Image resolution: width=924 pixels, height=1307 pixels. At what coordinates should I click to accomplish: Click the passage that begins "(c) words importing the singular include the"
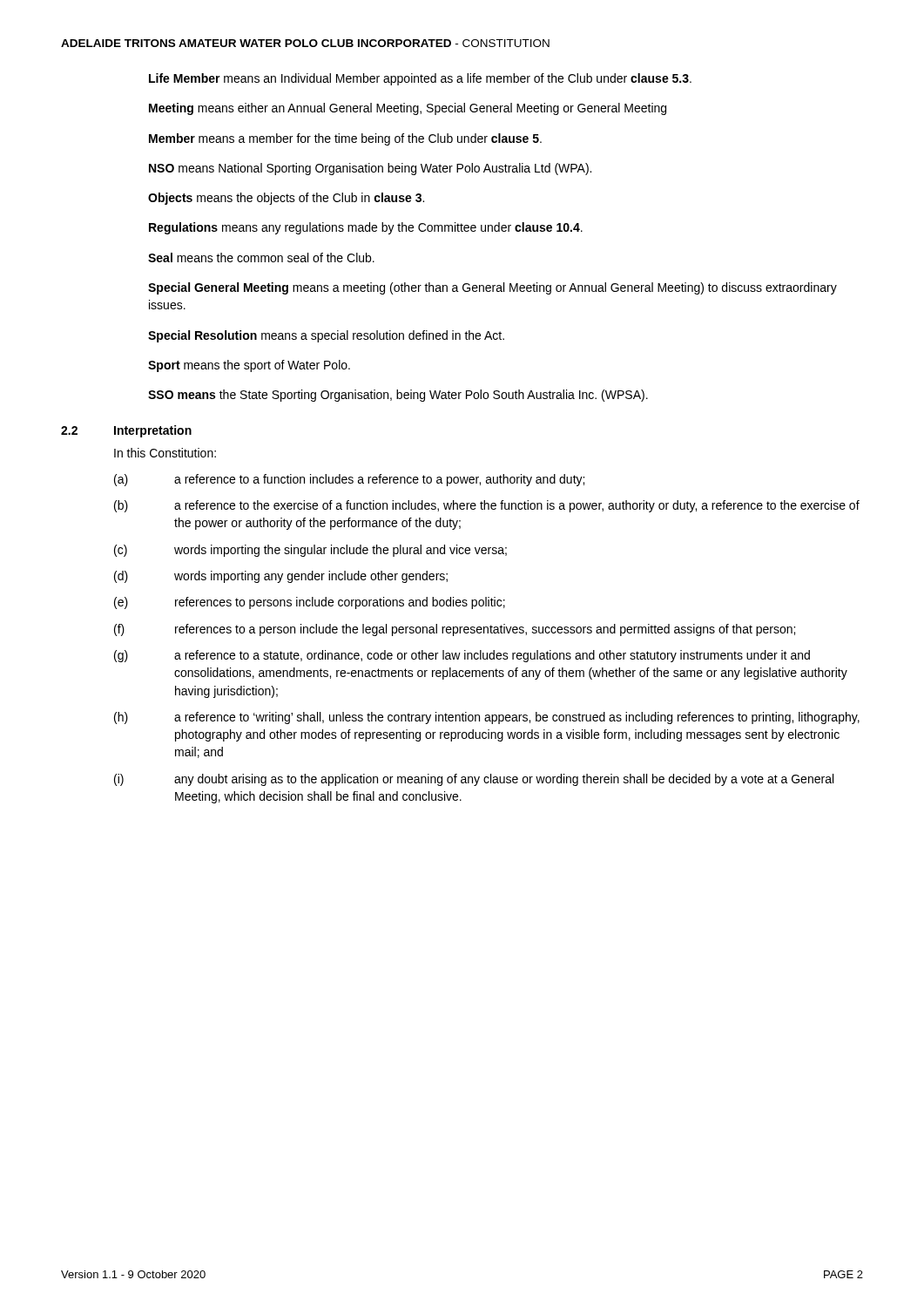pos(488,550)
